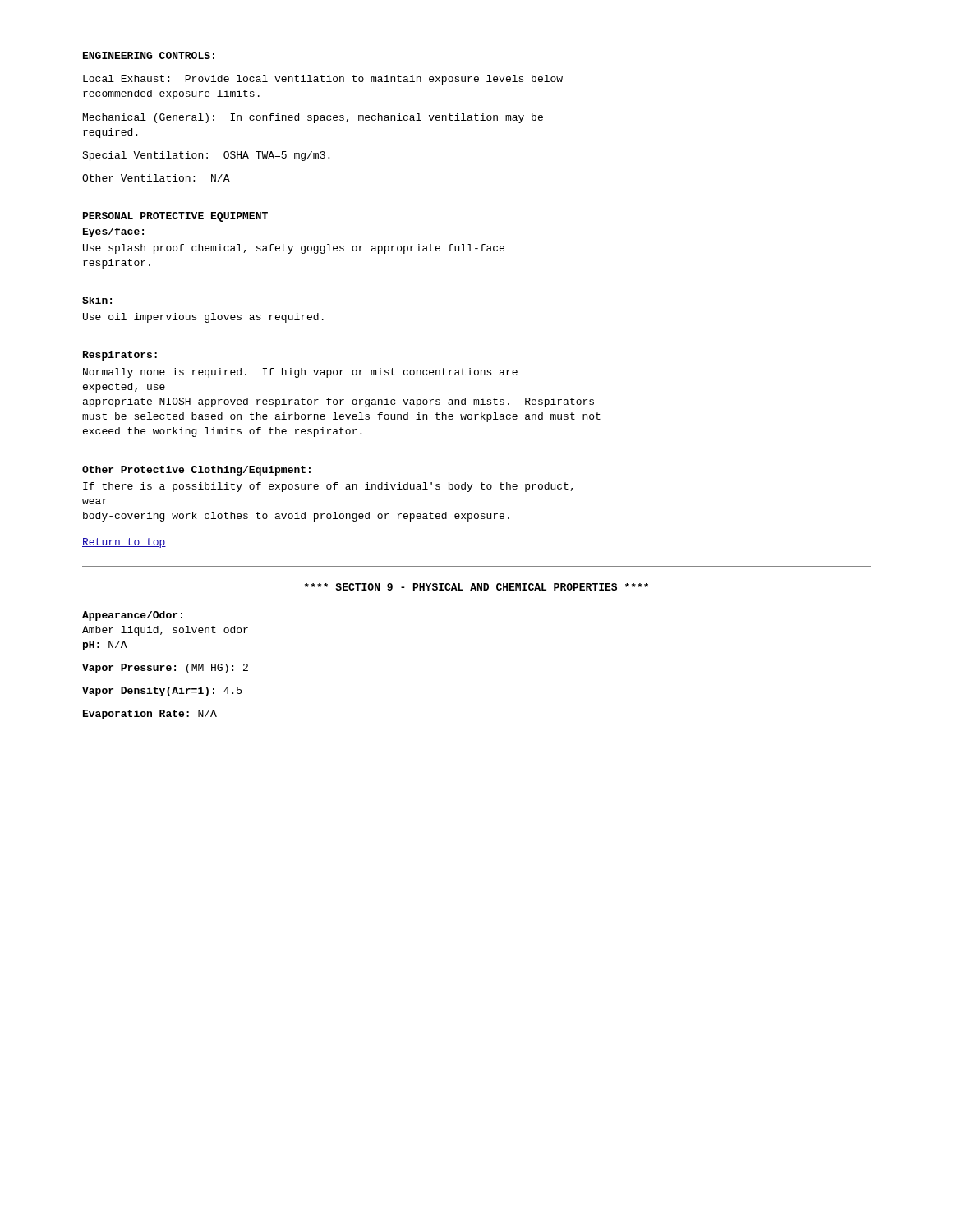Locate the element starting "Use oil impervious gloves as required."
This screenshot has height=1232, width=953.
204,318
